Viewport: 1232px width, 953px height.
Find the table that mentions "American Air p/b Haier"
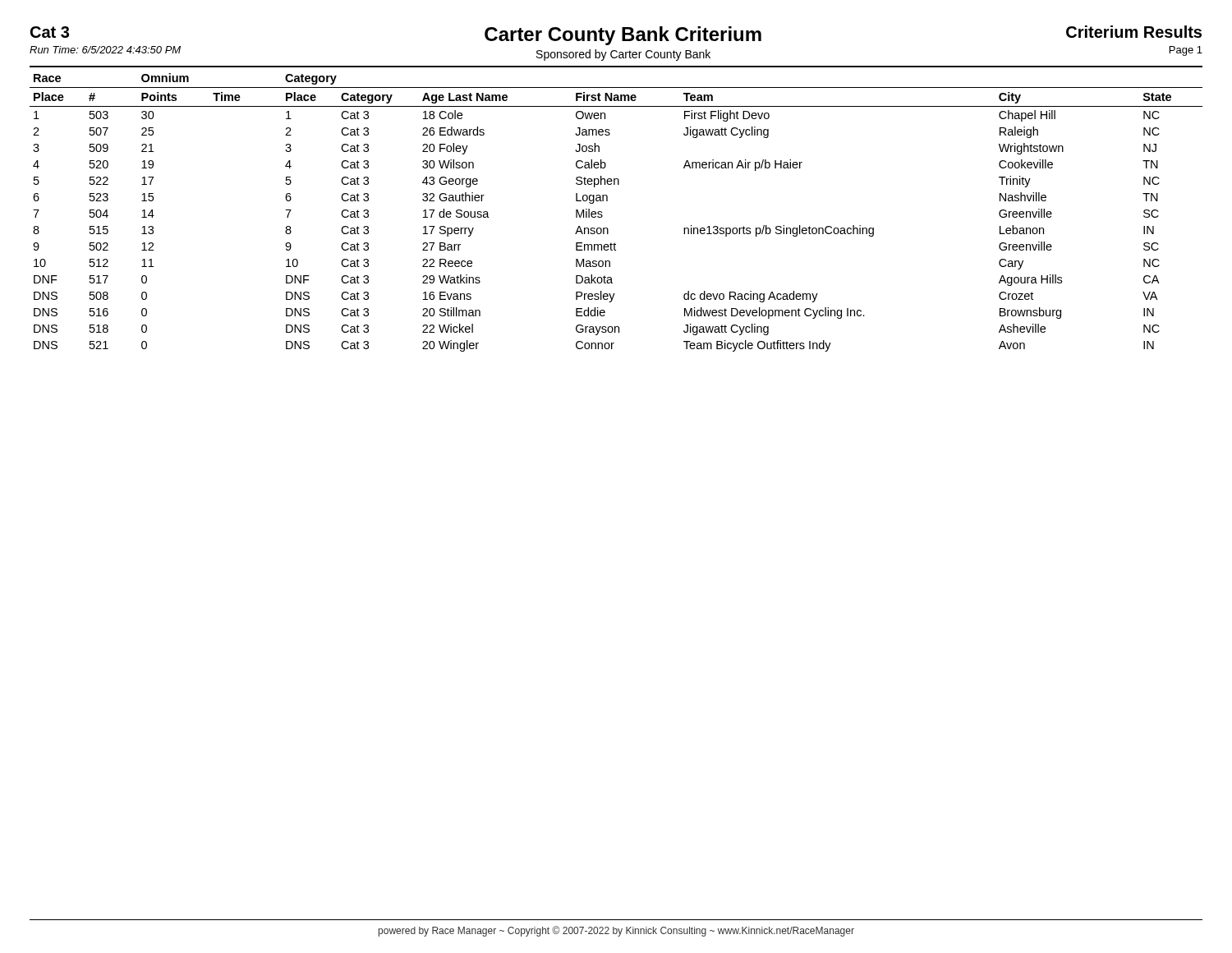point(616,211)
